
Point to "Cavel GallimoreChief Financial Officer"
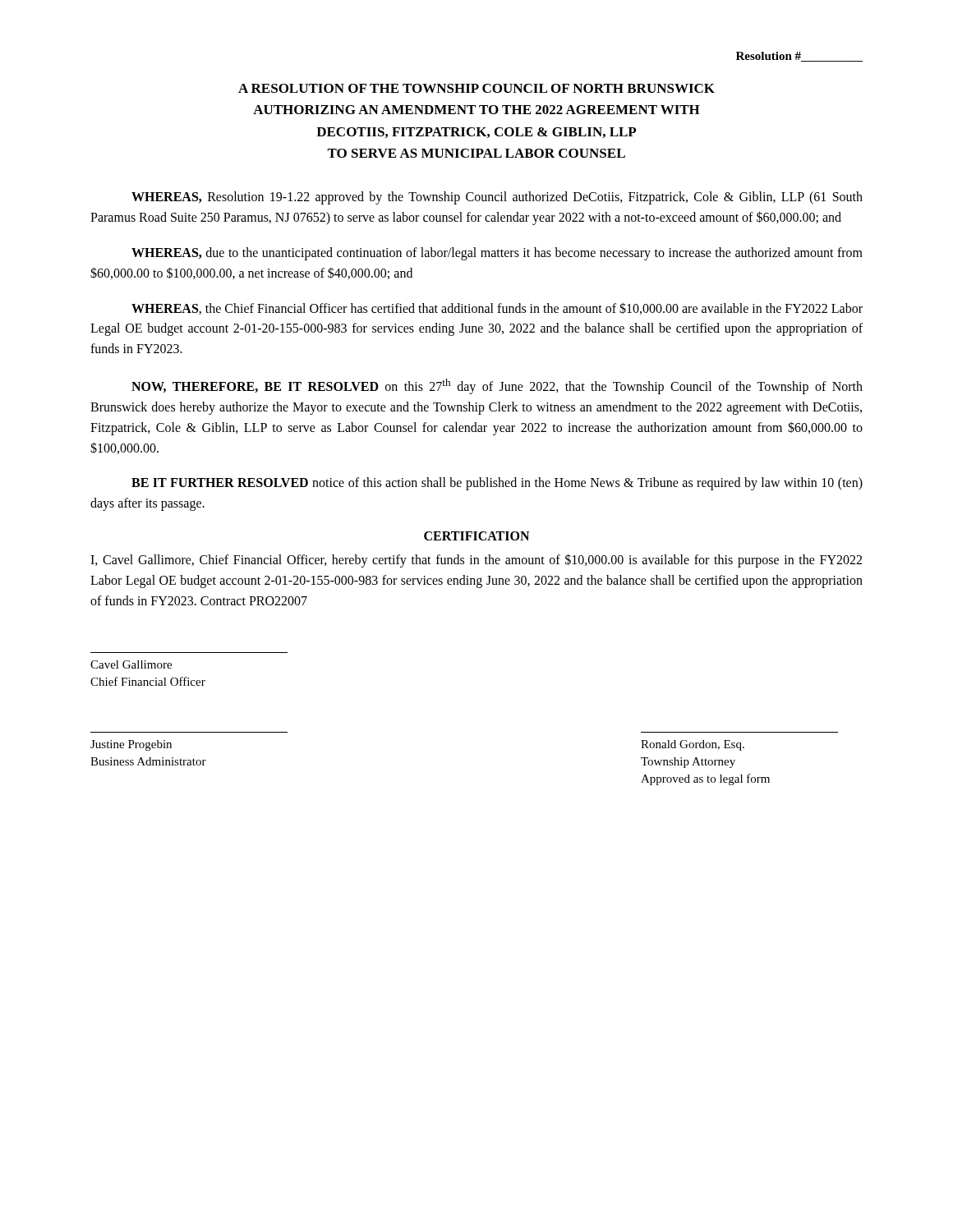click(x=131, y=664)
